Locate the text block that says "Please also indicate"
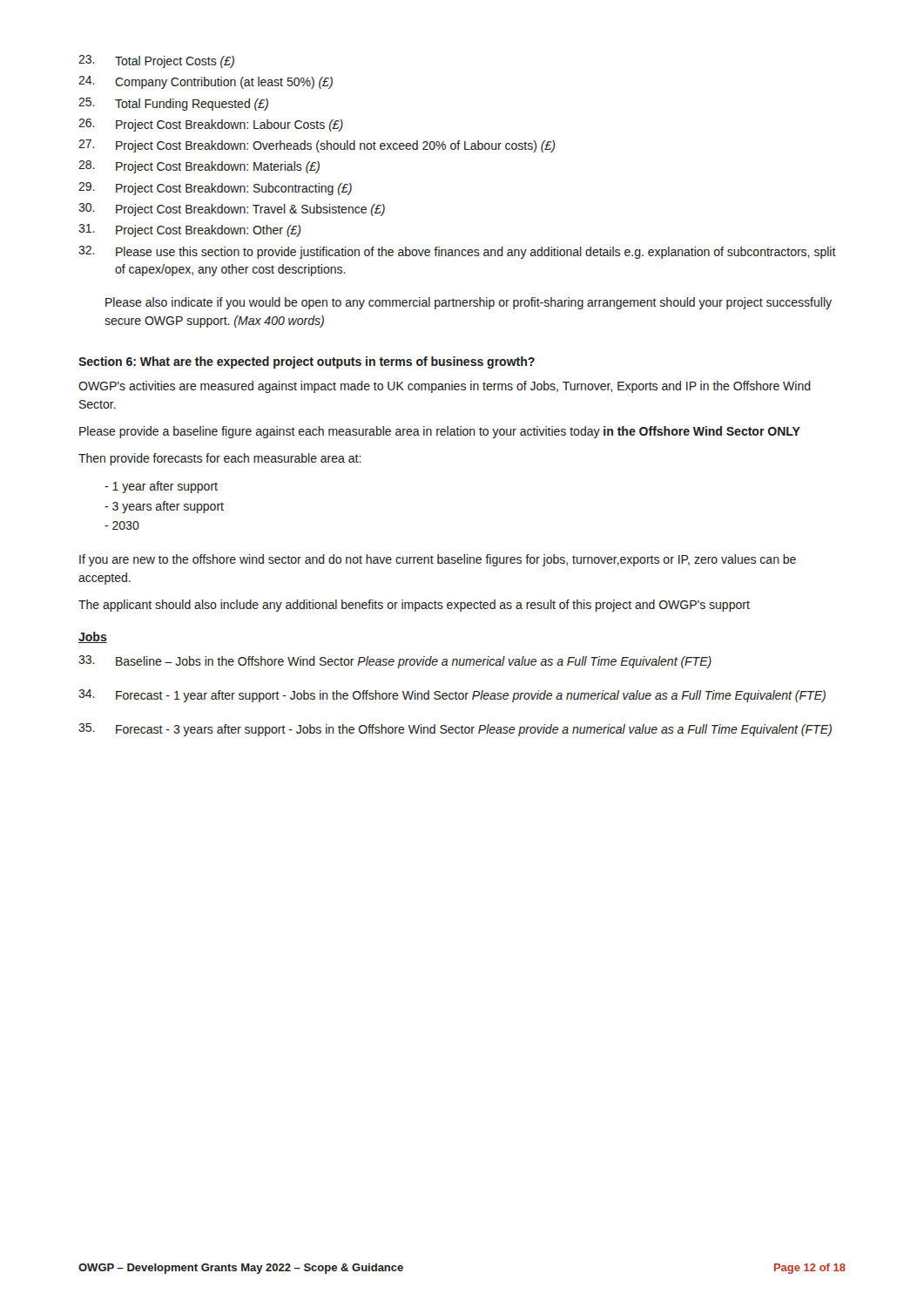 tap(468, 312)
